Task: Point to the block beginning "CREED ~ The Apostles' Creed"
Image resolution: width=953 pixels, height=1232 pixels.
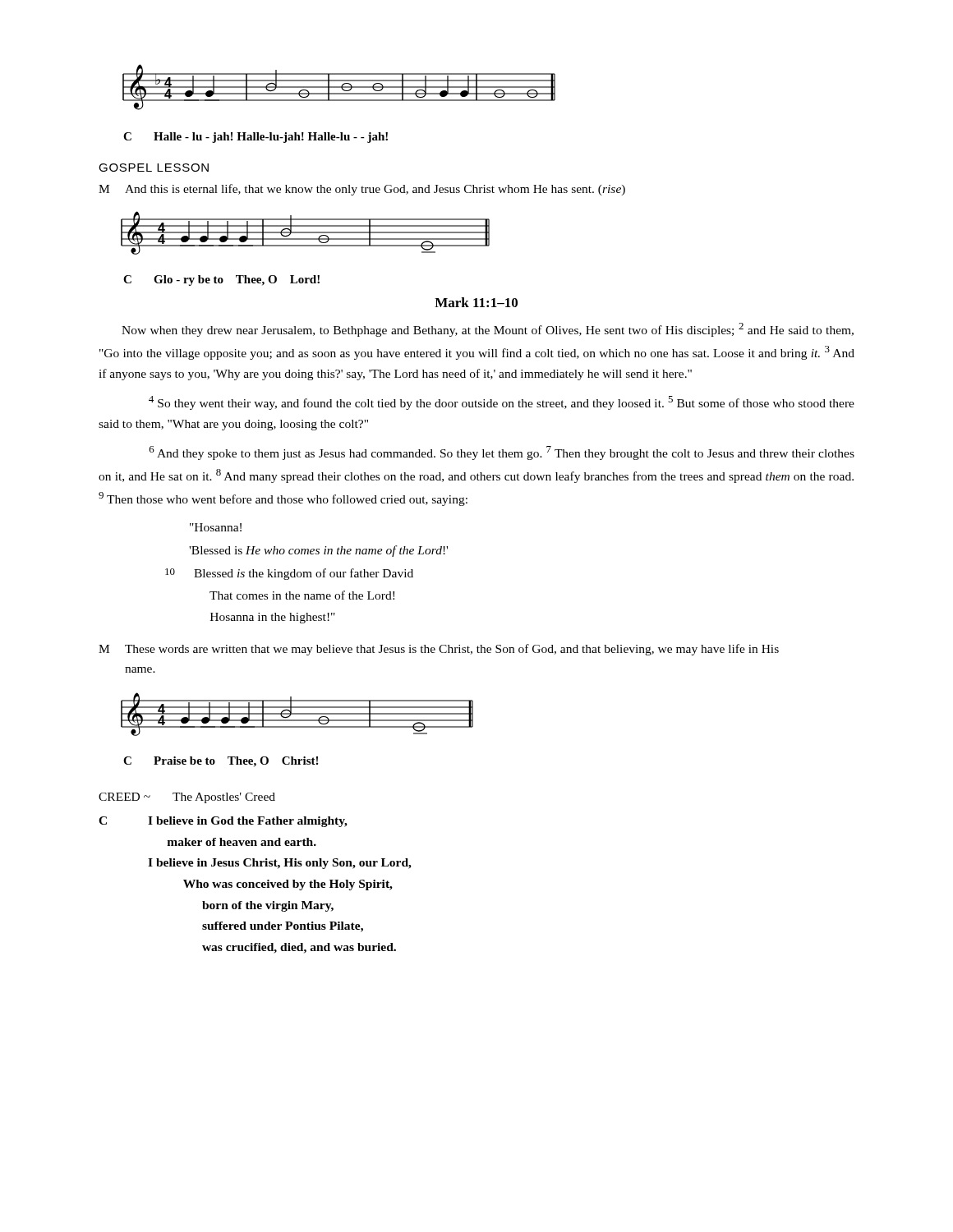Action: (x=187, y=798)
